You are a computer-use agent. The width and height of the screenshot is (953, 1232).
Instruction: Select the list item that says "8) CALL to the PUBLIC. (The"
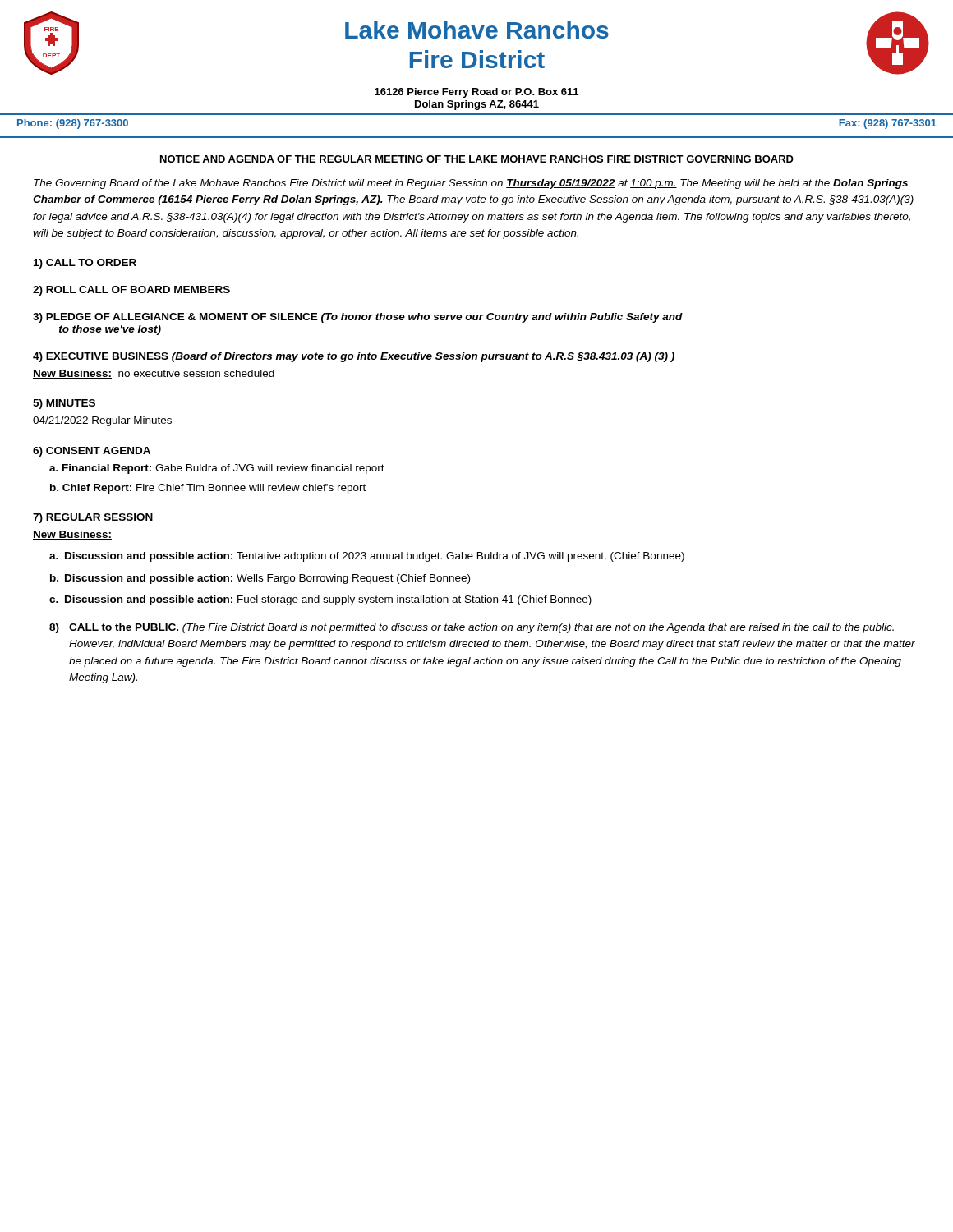485,653
